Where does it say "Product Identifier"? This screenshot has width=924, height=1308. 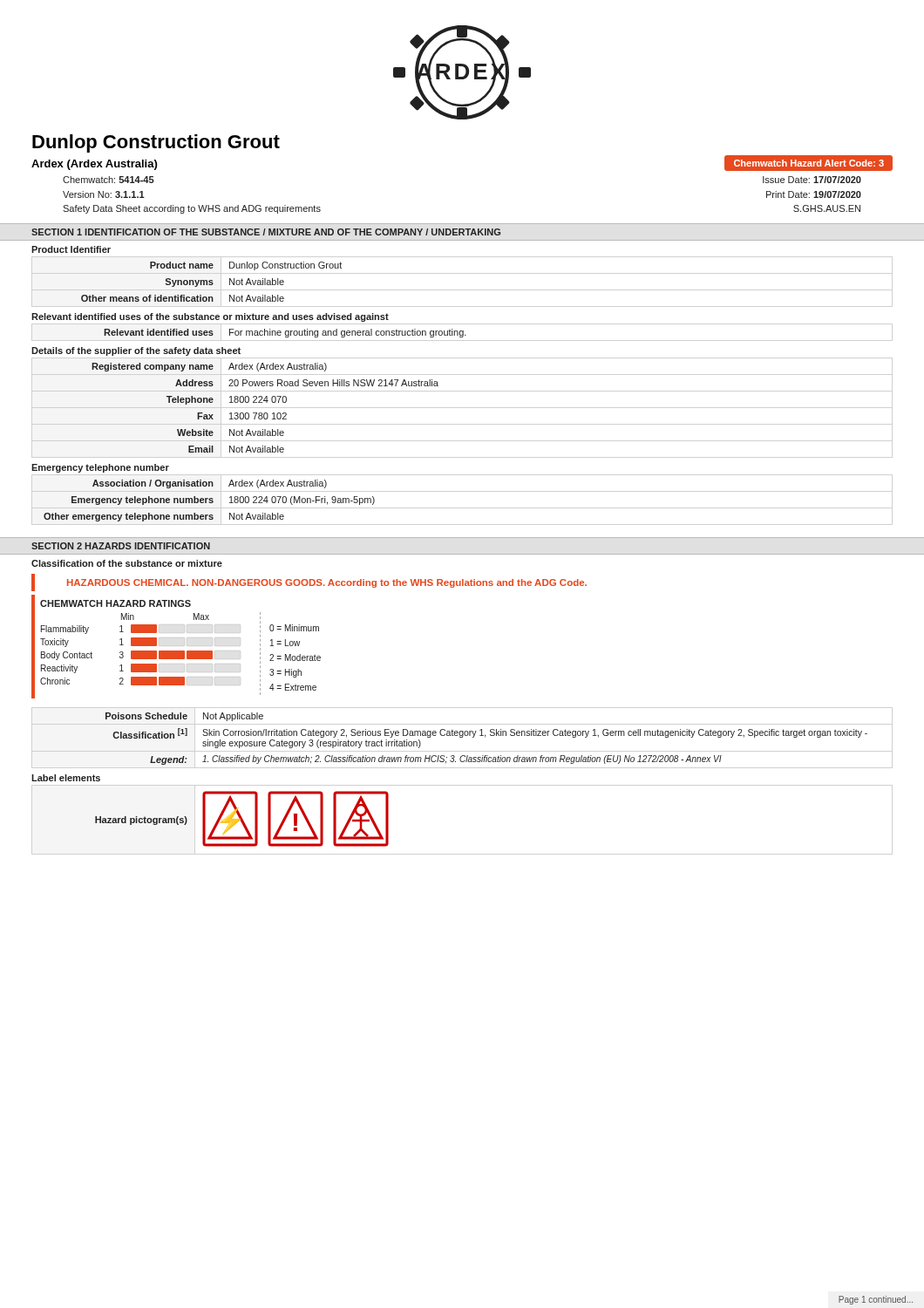71,249
